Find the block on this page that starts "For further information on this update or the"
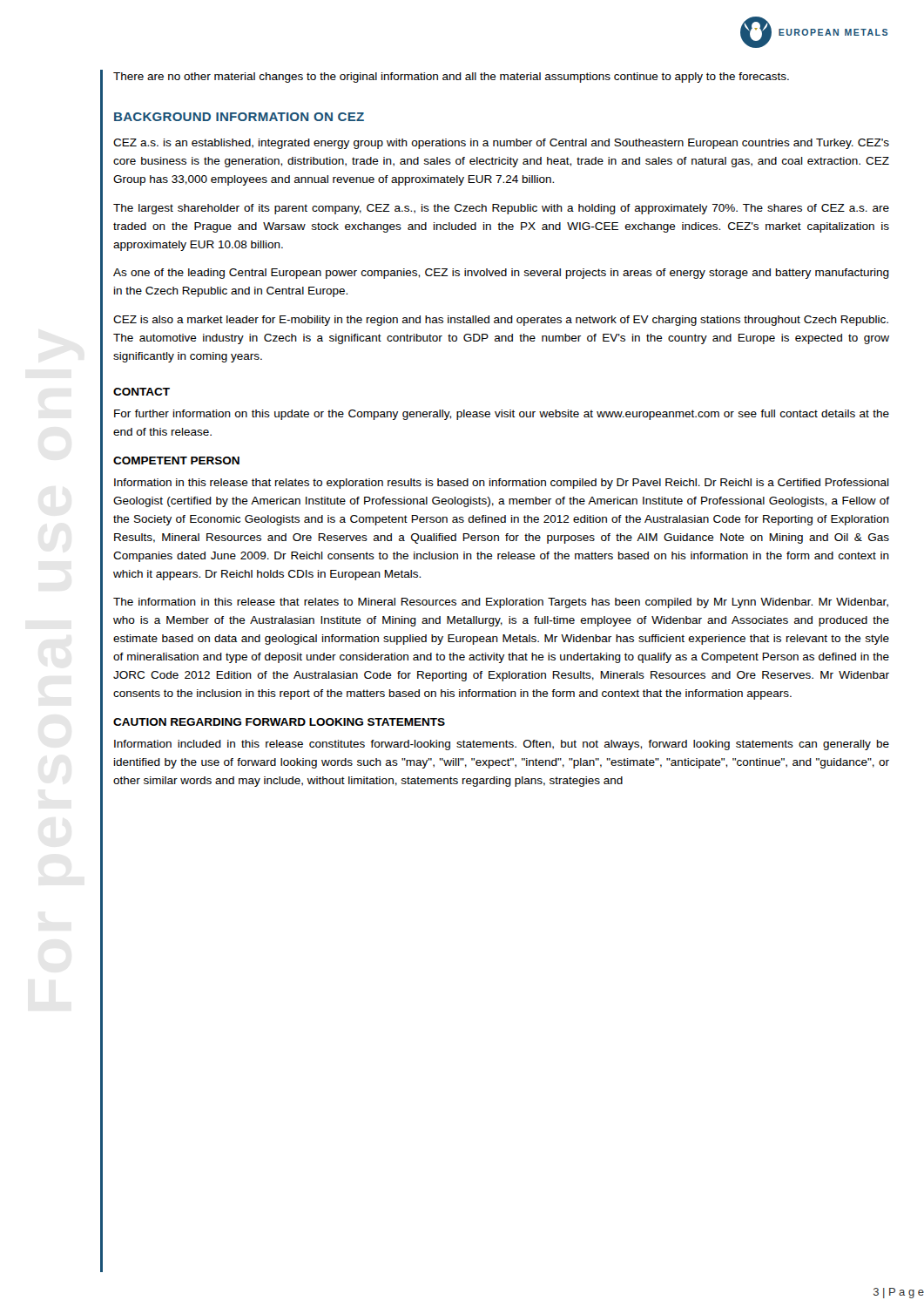Image resolution: width=924 pixels, height=1307 pixels. click(x=501, y=423)
